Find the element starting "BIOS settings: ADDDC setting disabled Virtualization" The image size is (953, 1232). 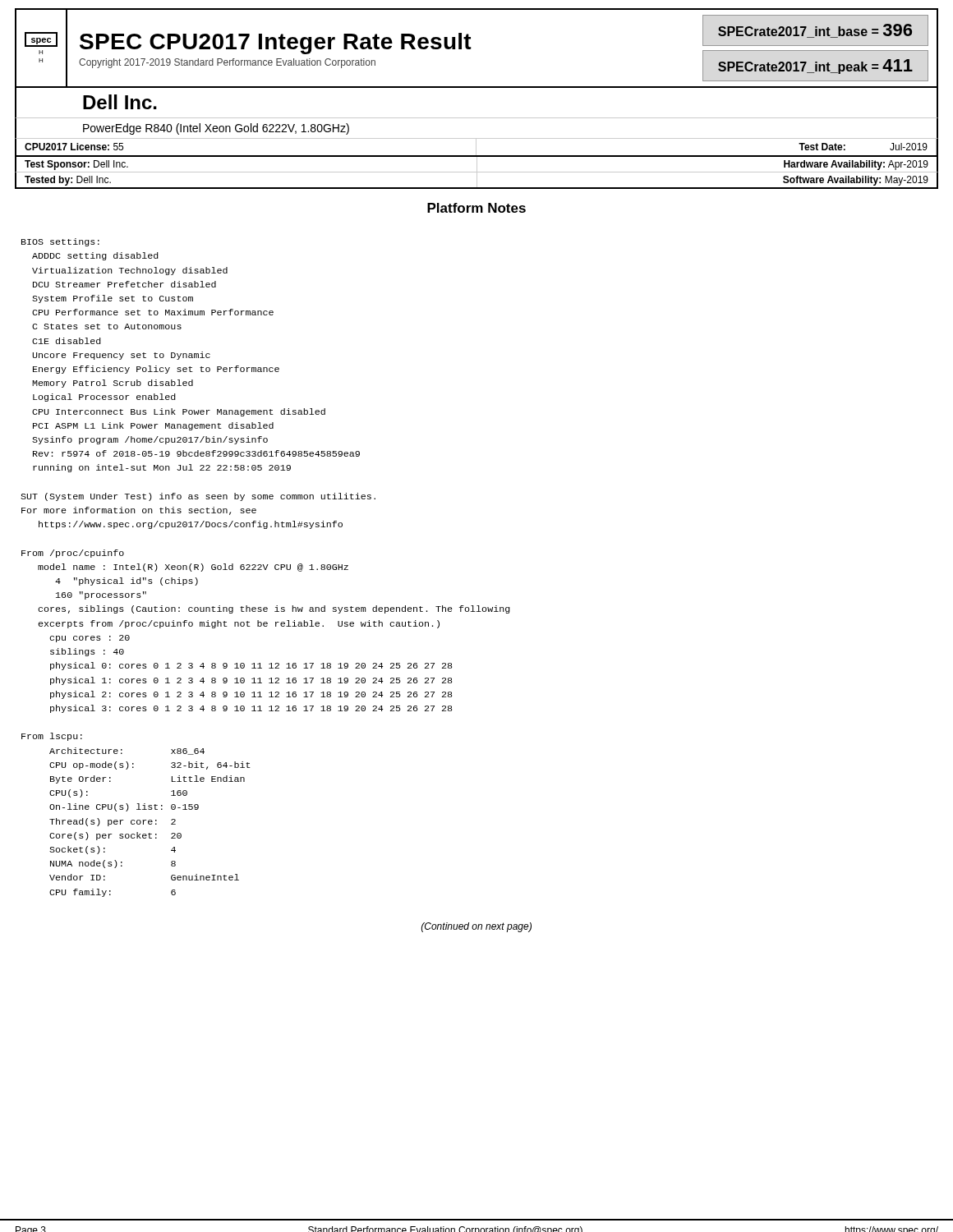[263, 574]
